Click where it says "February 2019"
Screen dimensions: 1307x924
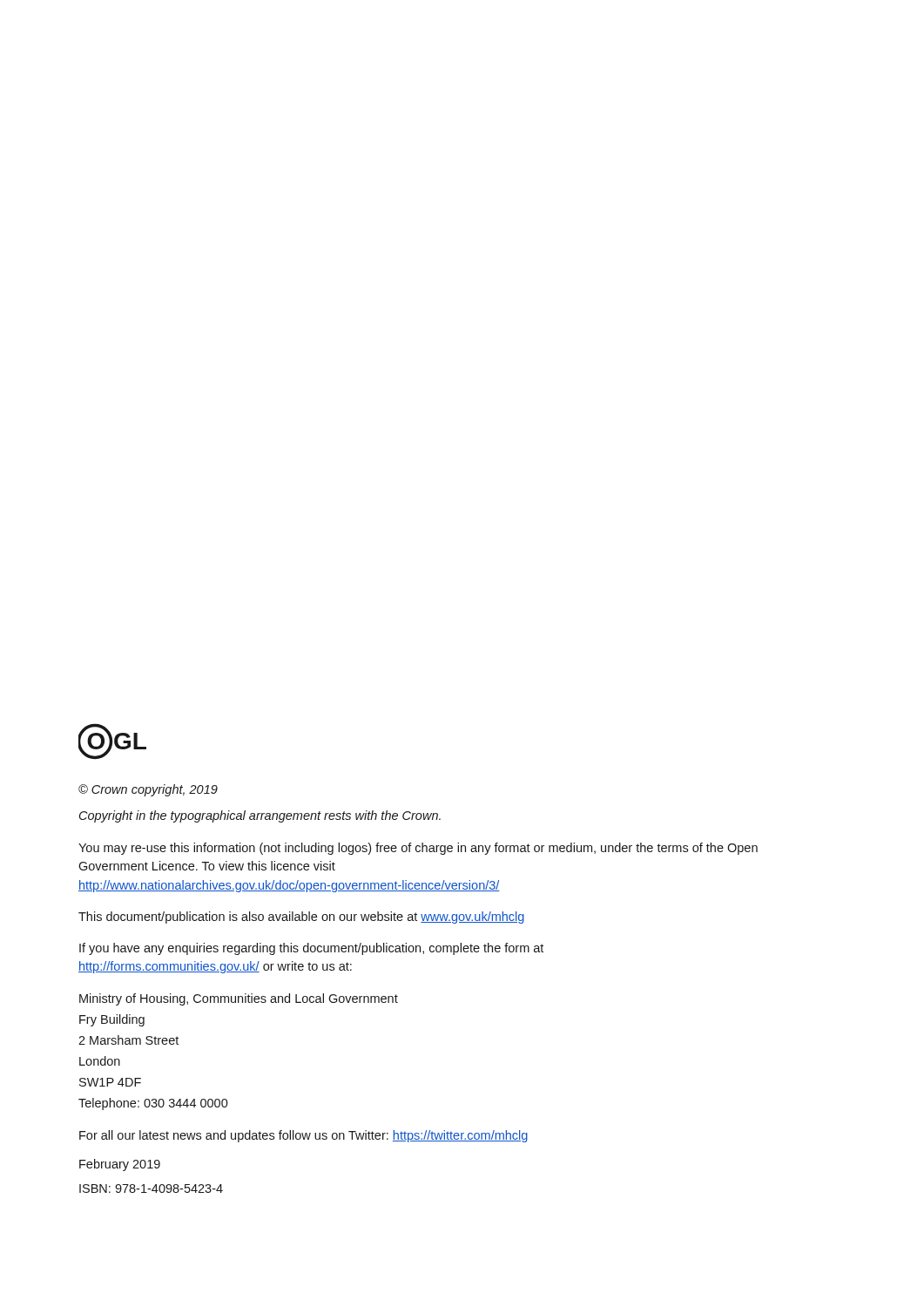(x=119, y=1164)
